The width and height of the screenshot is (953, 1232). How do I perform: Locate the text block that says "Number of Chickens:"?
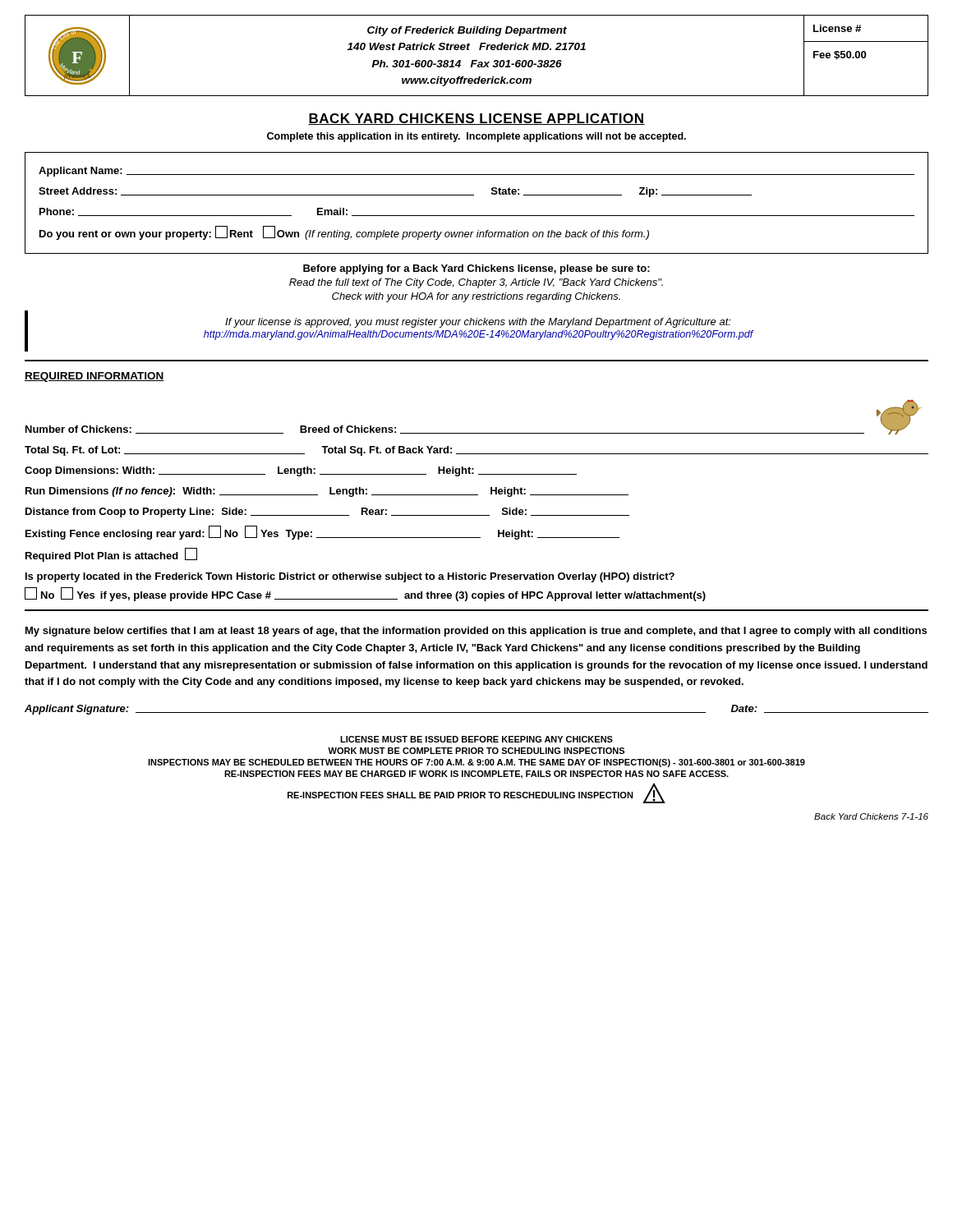(476, 496)
